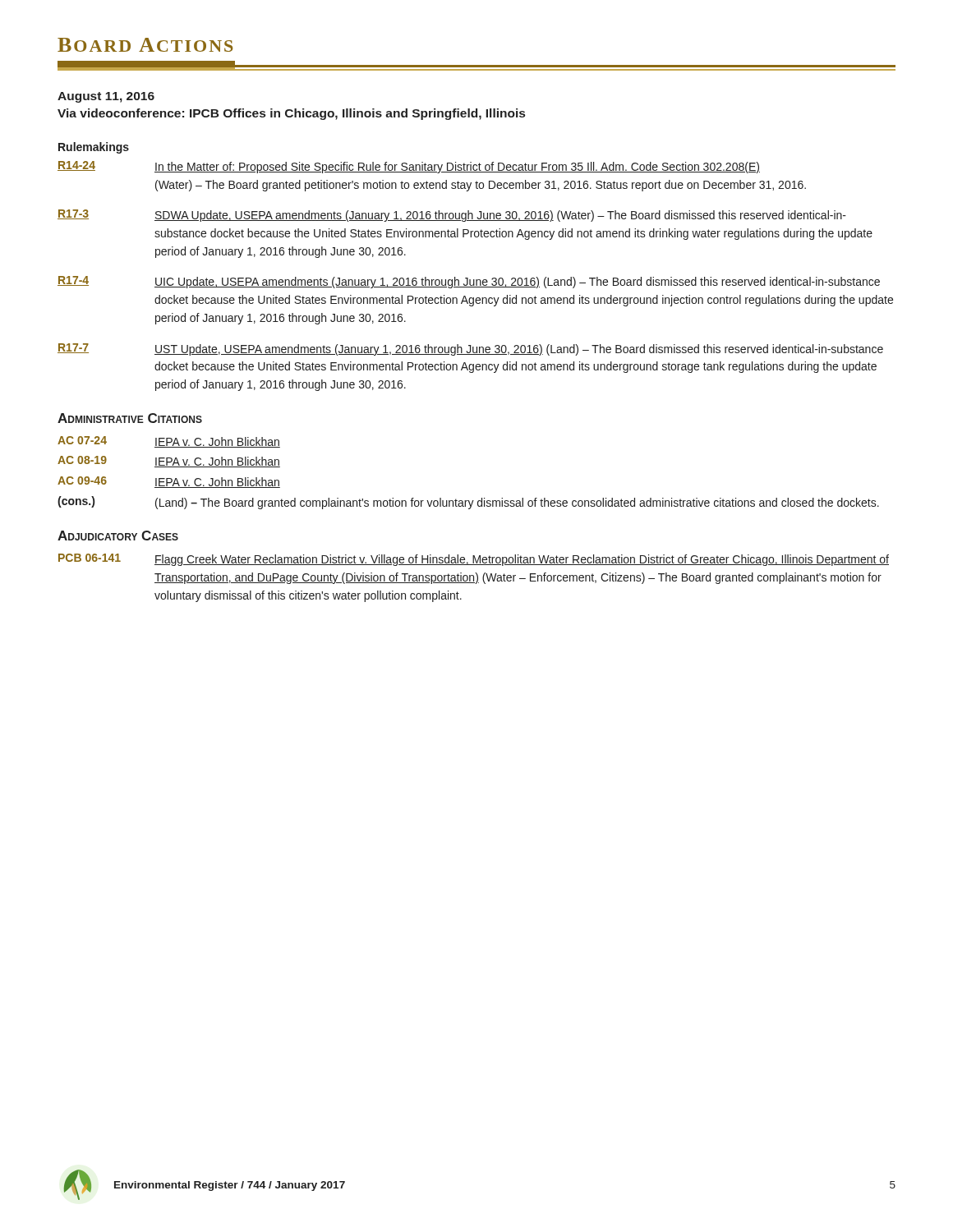Select the block starting "R17-4 UIC Update,"
The image size is (953, 1232).
click(476, 301)
